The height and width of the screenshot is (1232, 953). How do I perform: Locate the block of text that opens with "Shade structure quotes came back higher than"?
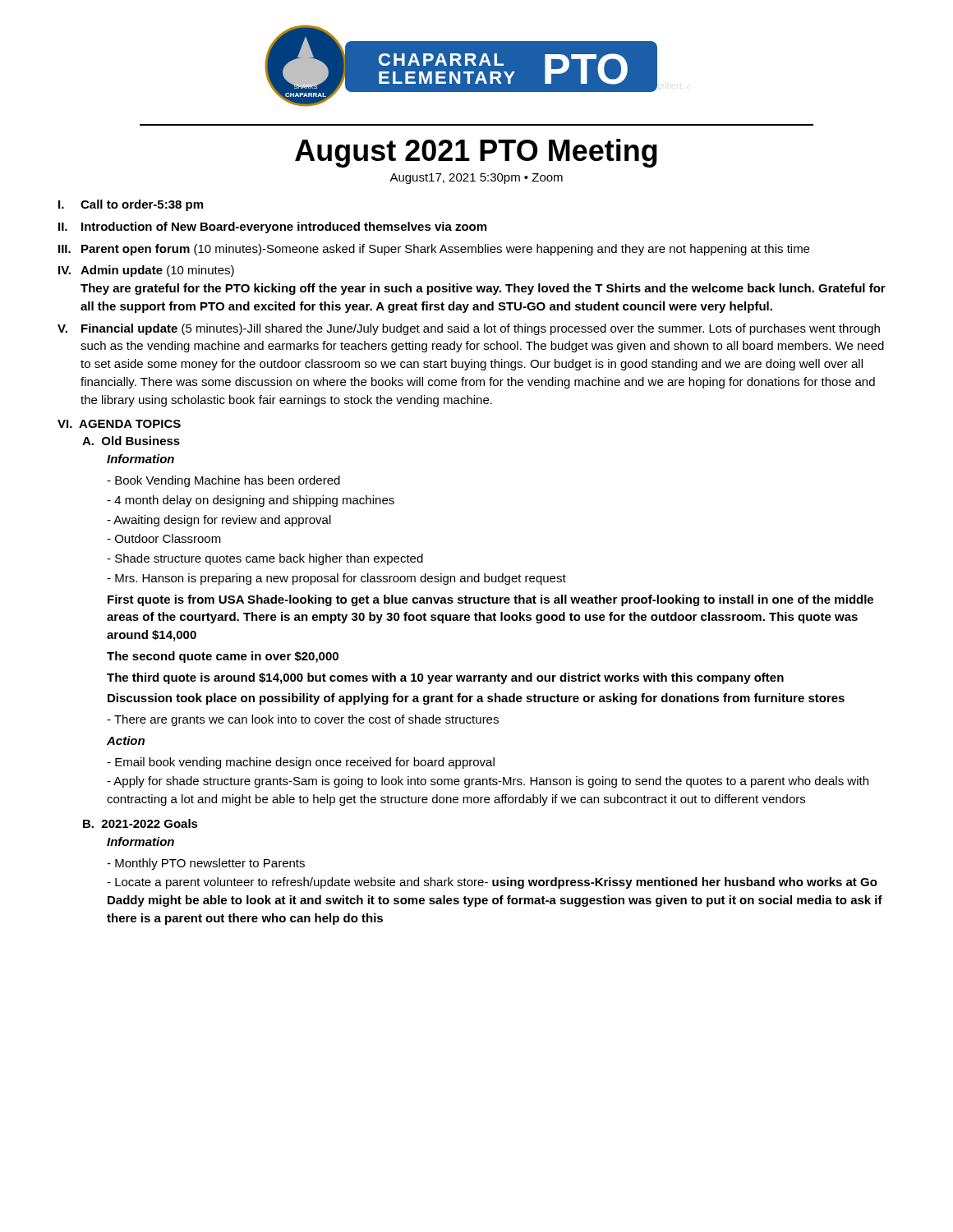click(265, 558)
